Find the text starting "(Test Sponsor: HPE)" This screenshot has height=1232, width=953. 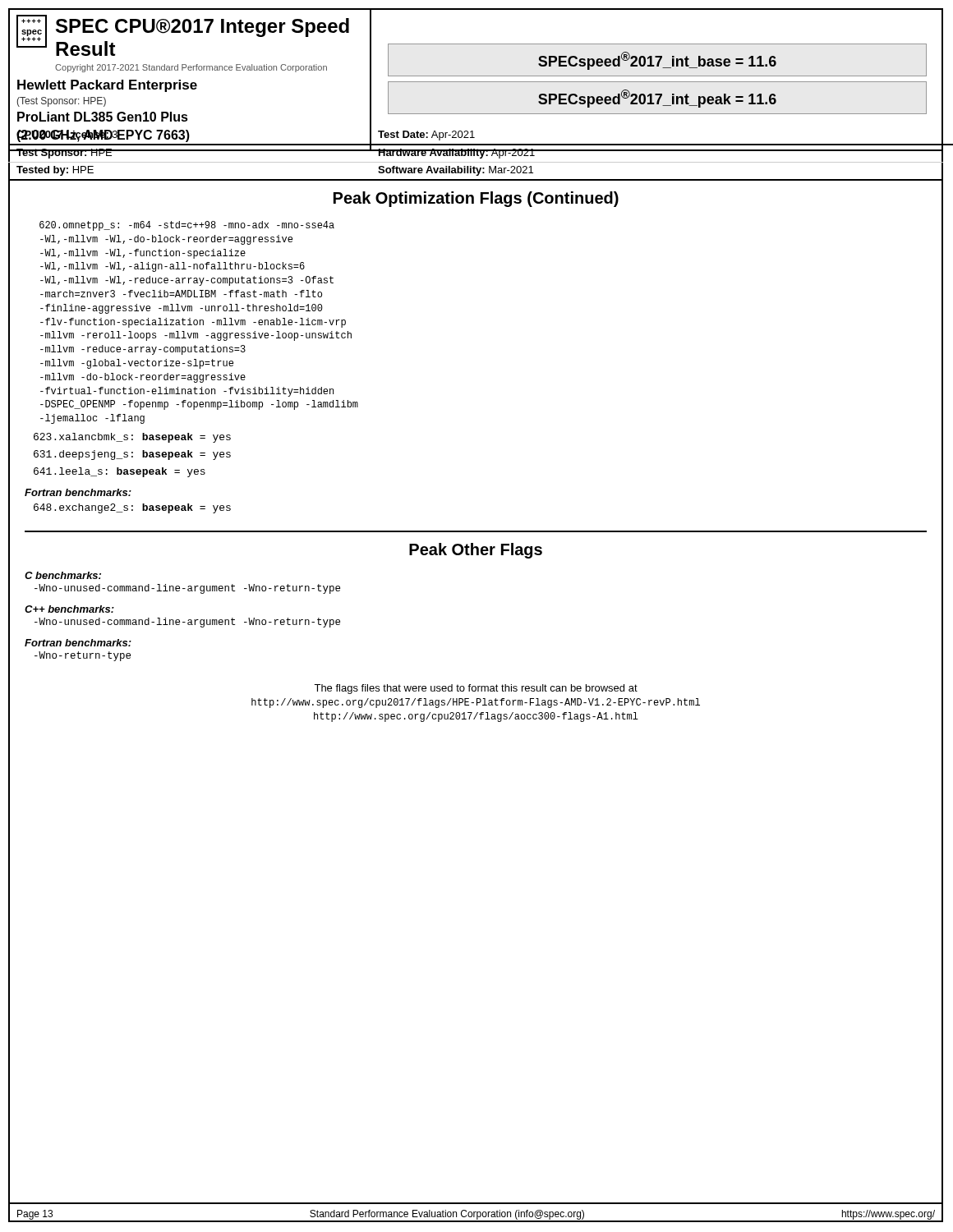click(61, 101)
